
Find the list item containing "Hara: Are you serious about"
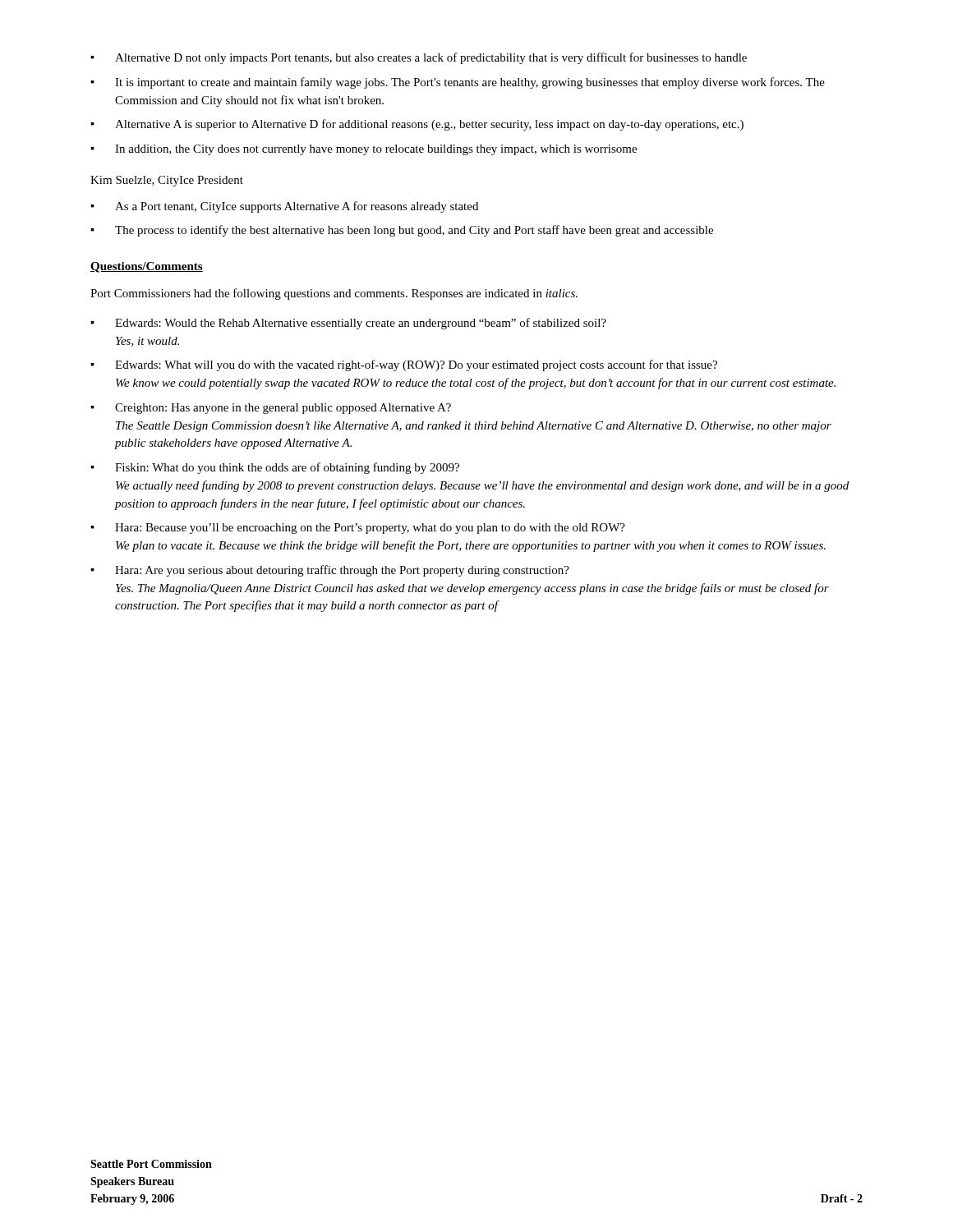tap(489, 588)
